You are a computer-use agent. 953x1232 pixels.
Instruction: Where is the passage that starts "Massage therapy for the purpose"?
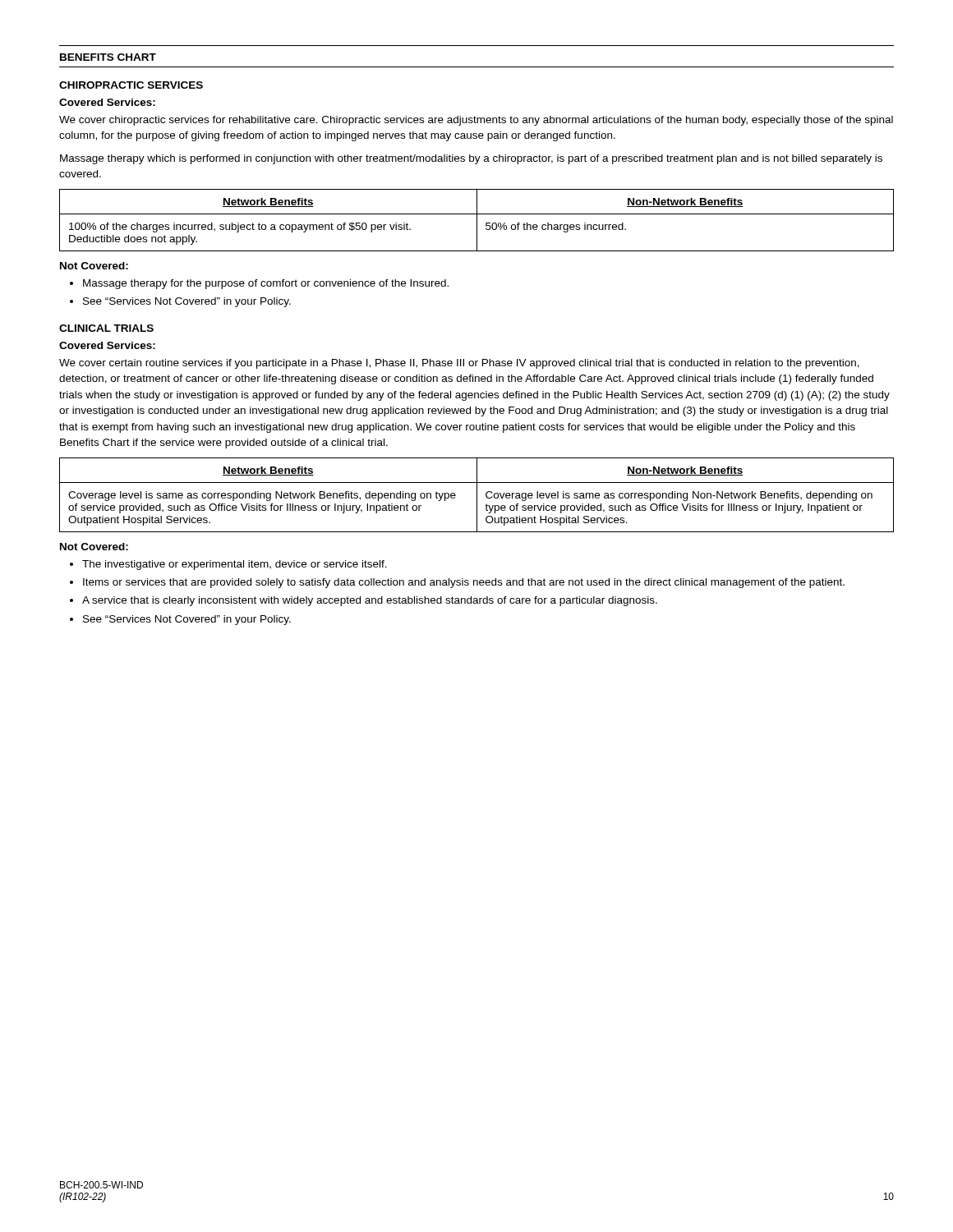pyautogui.click(x=266, y=283)
